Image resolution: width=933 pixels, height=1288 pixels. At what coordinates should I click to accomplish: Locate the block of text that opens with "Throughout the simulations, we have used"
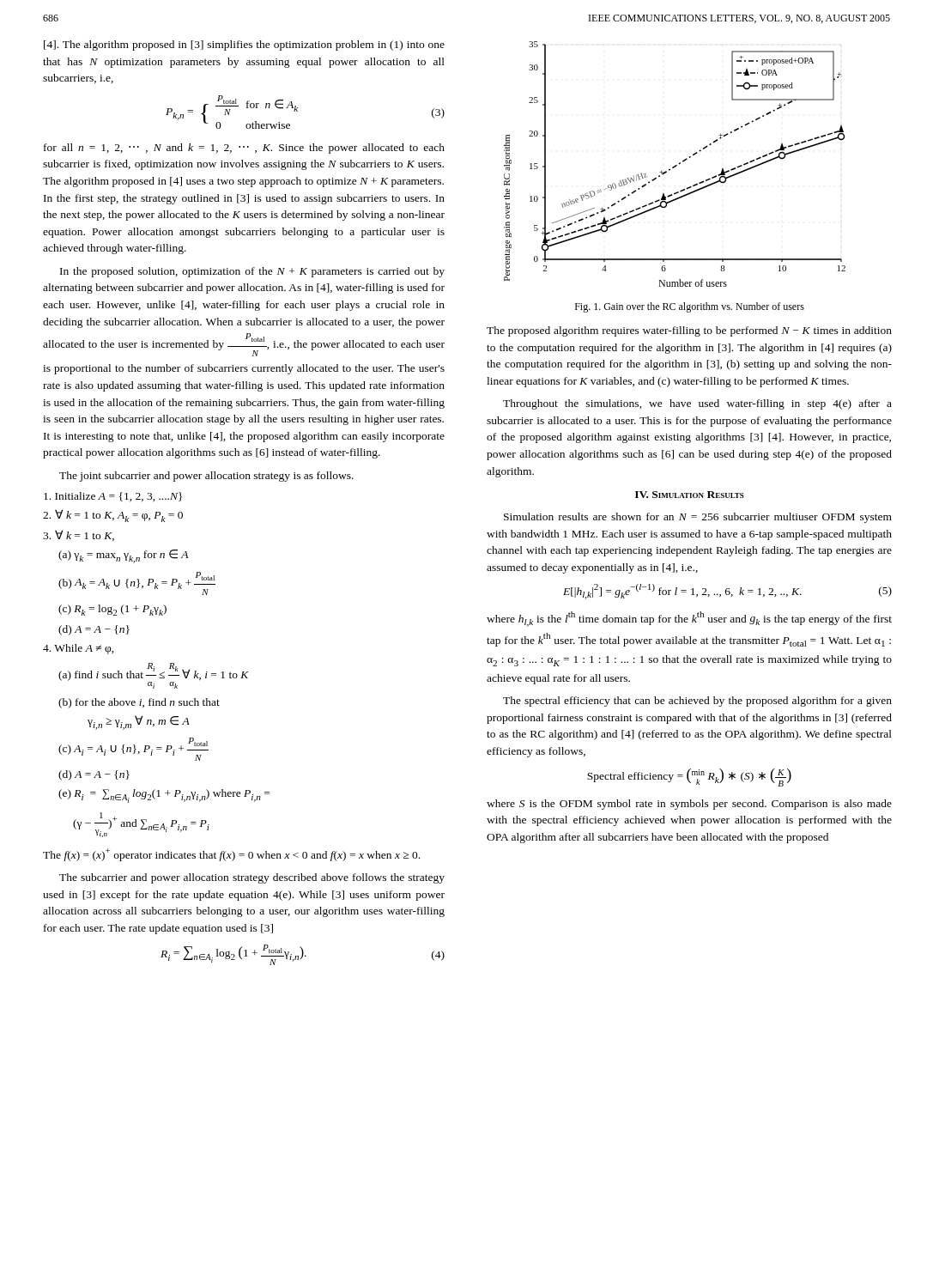tap(689, 437)
